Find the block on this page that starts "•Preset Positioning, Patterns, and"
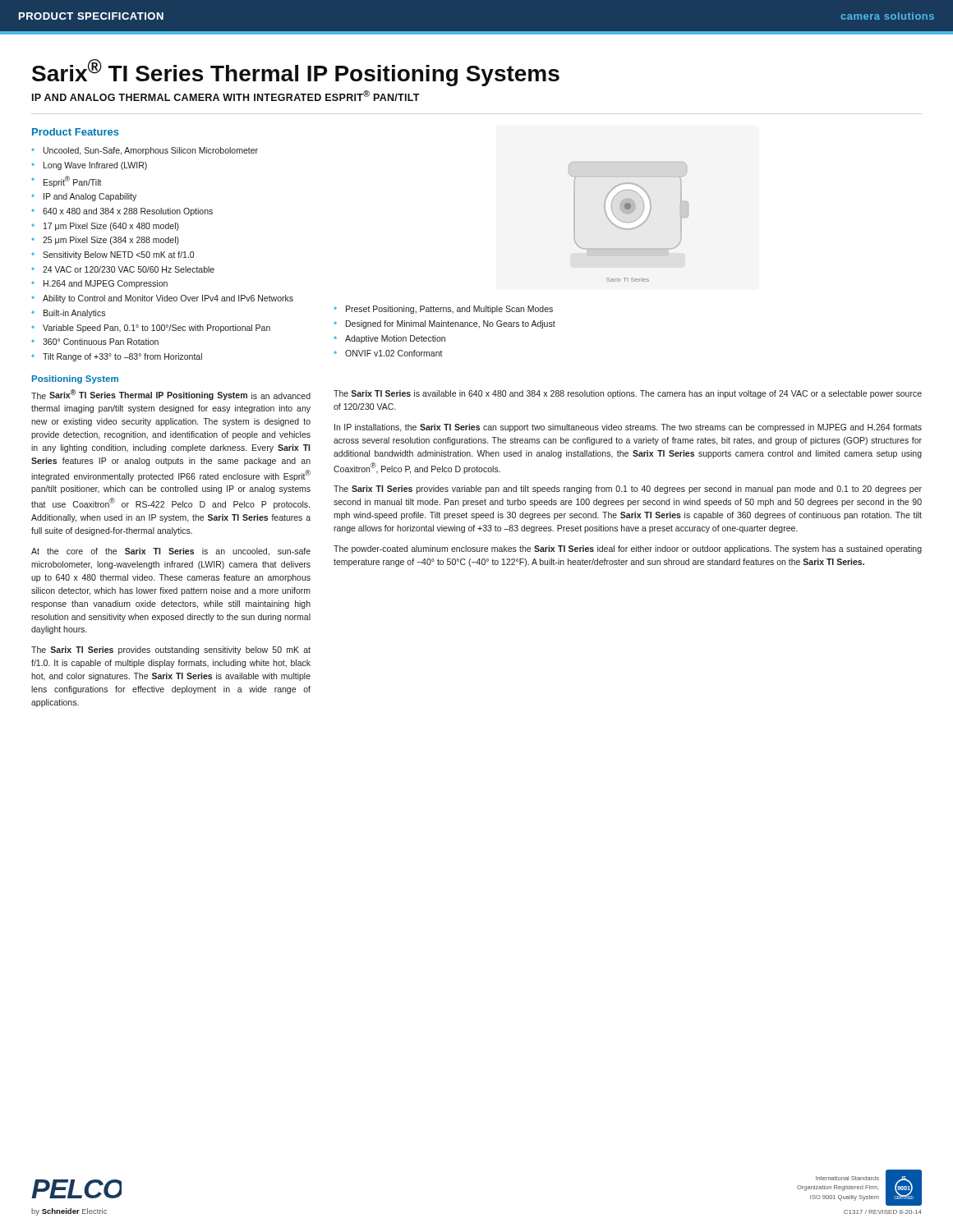The image size is (953, 1232). pos(443,310)
